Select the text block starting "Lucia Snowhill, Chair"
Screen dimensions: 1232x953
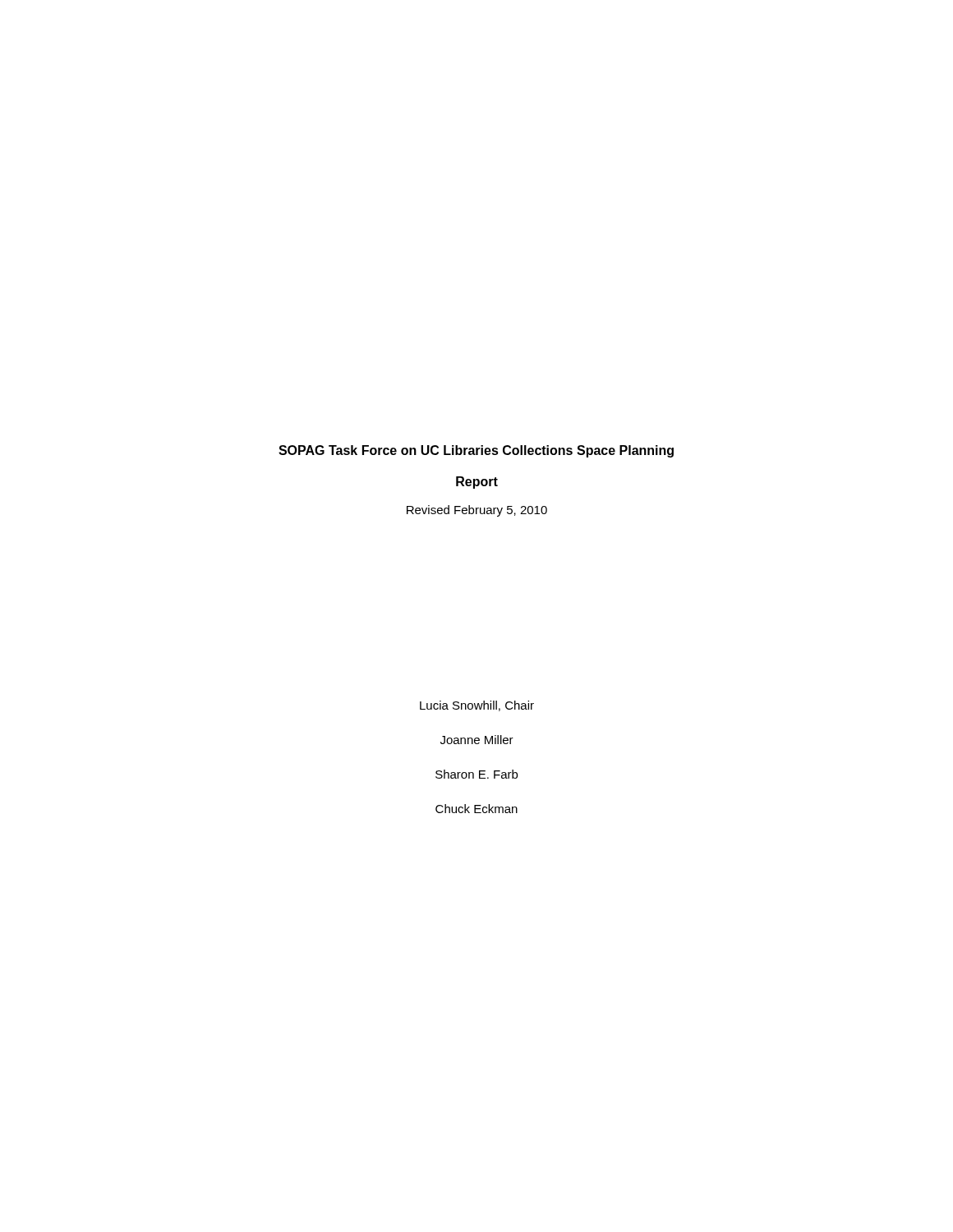click(x=476, y=705)
